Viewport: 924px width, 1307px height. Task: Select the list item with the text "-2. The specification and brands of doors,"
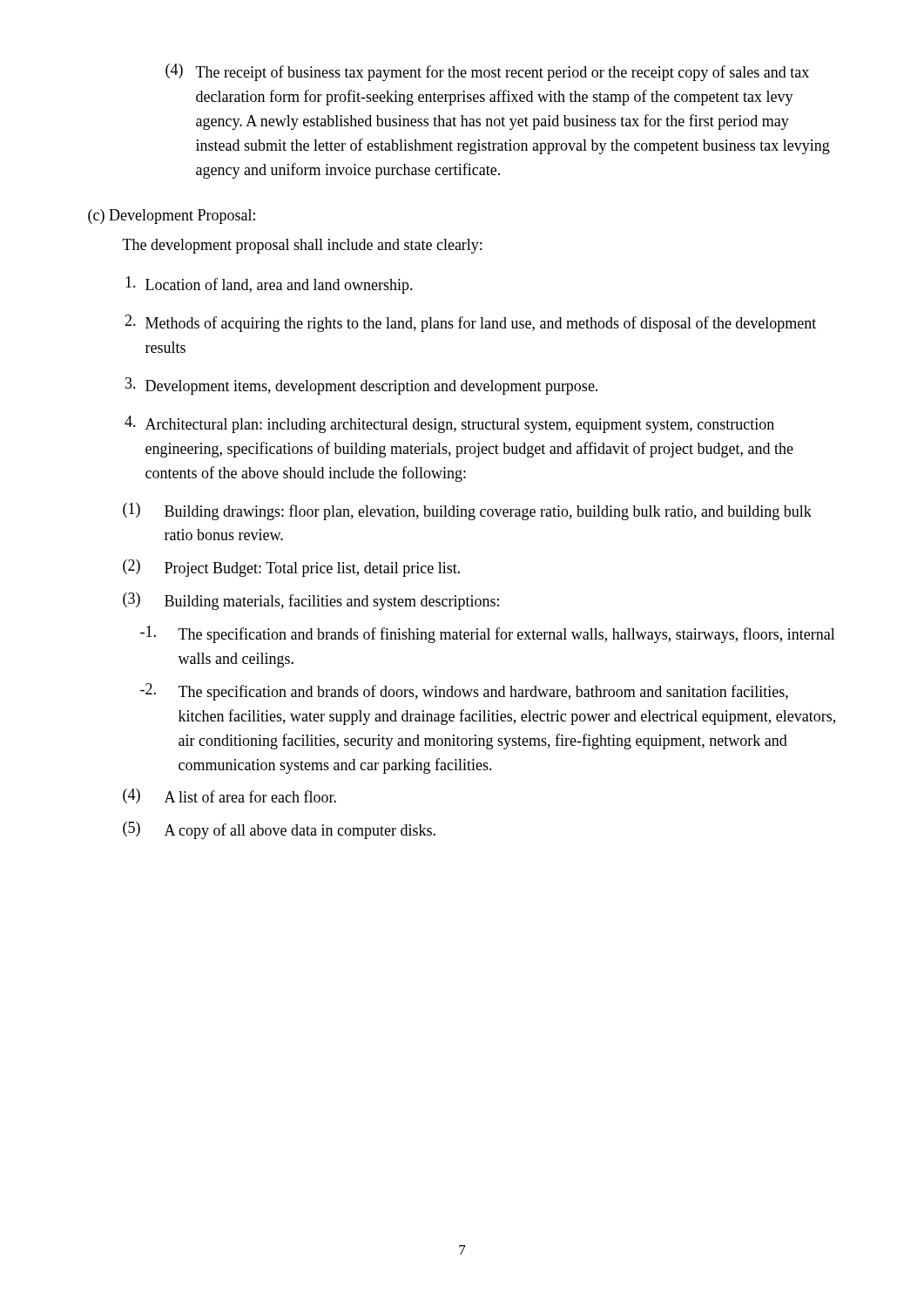(x=488, y=729)
